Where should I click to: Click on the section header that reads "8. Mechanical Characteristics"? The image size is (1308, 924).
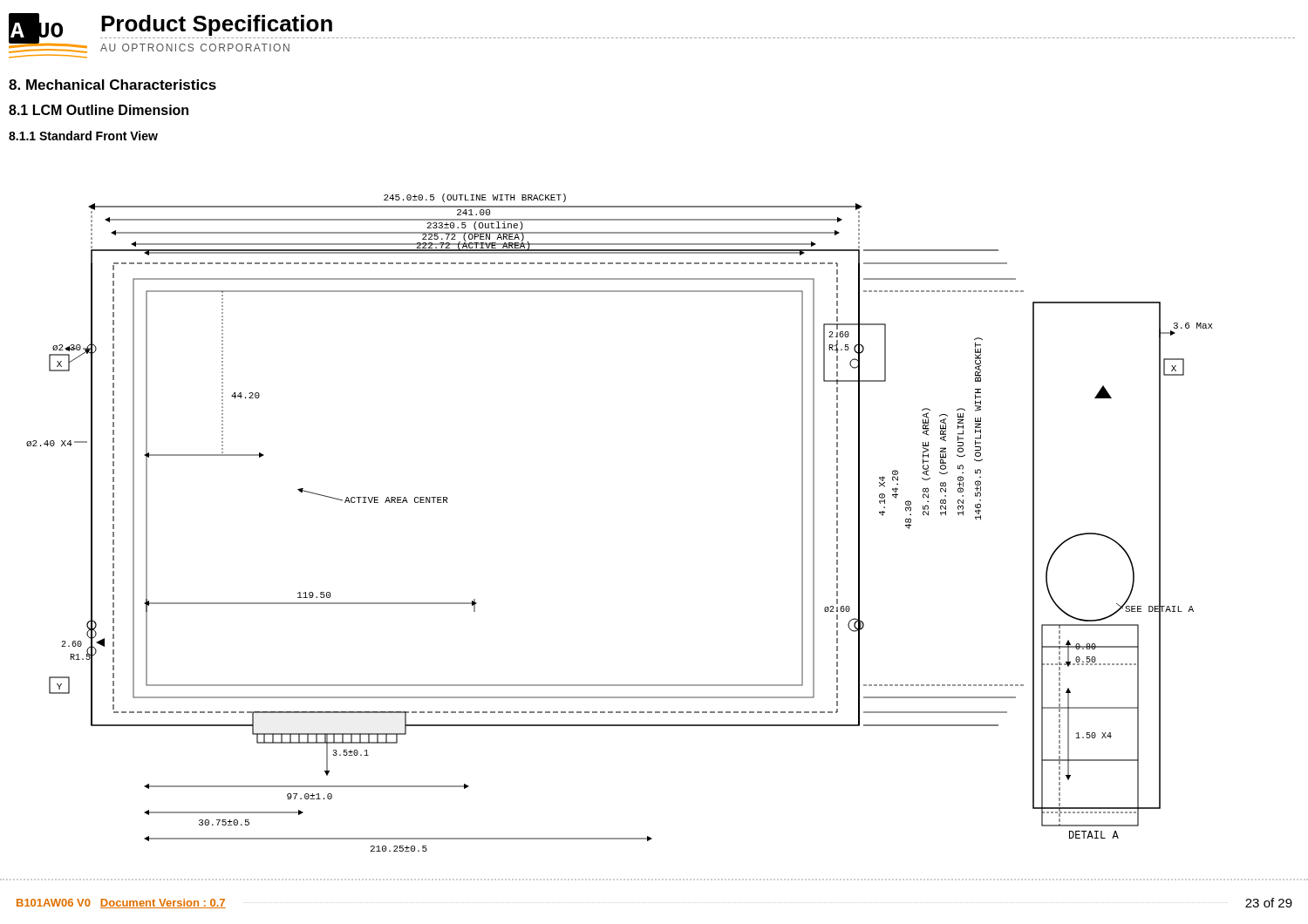coord(113,85)
